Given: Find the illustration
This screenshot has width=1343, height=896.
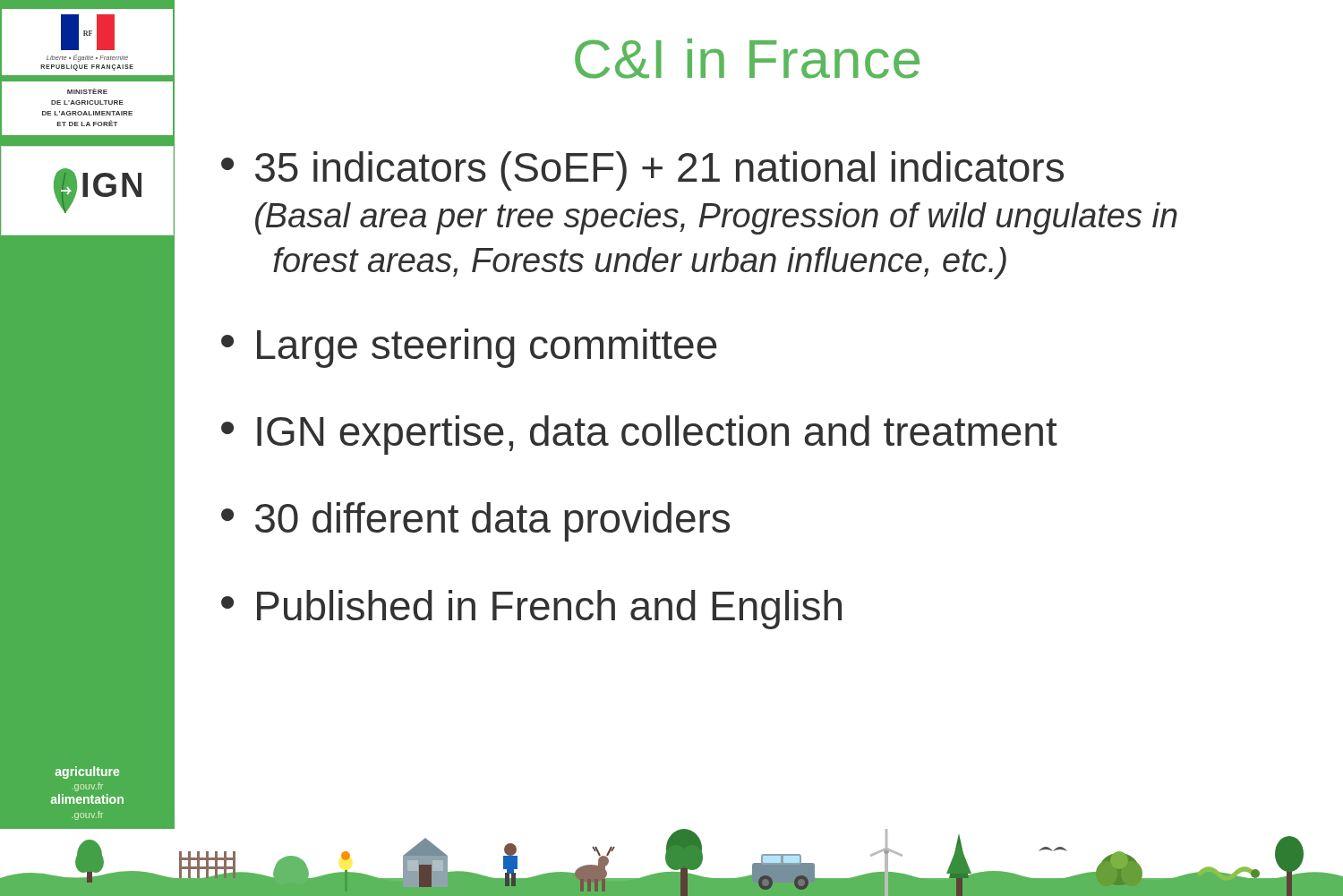Looking at the screenshot, I should pyautogui.click(x=672, y=862).
